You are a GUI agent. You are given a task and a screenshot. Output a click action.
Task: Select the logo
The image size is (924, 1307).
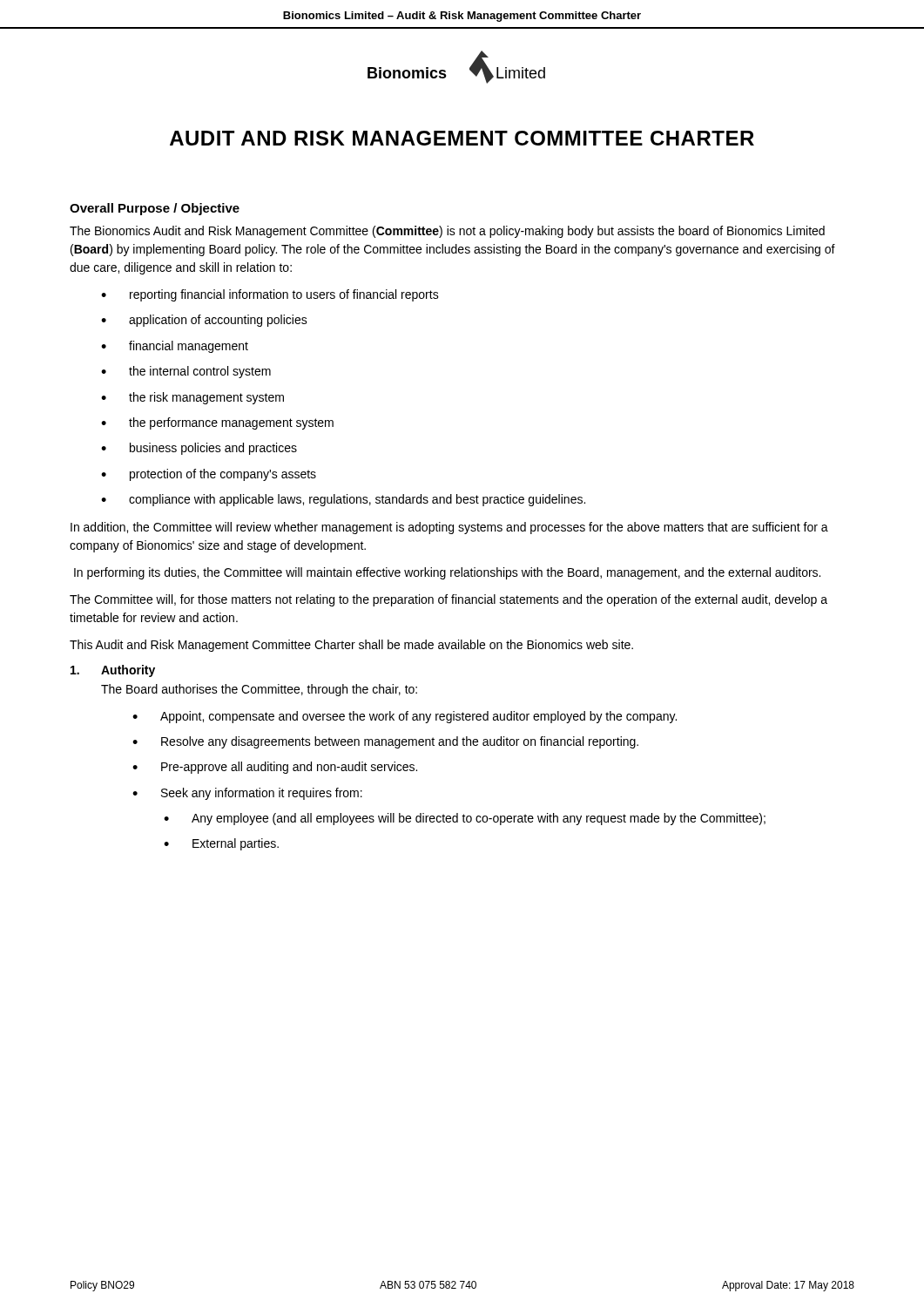pos(462,76)
